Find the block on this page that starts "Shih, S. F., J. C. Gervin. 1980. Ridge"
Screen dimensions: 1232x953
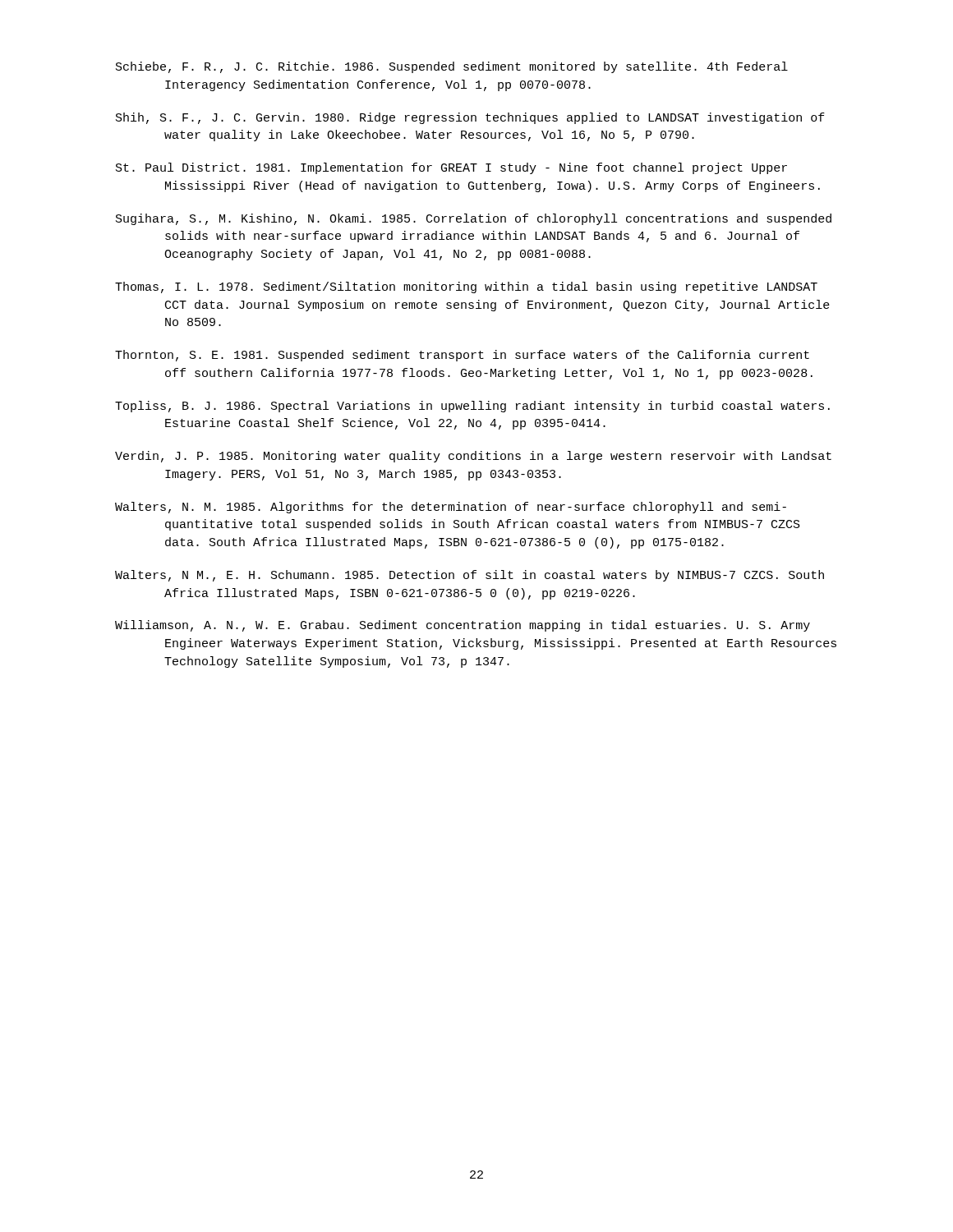470,127
